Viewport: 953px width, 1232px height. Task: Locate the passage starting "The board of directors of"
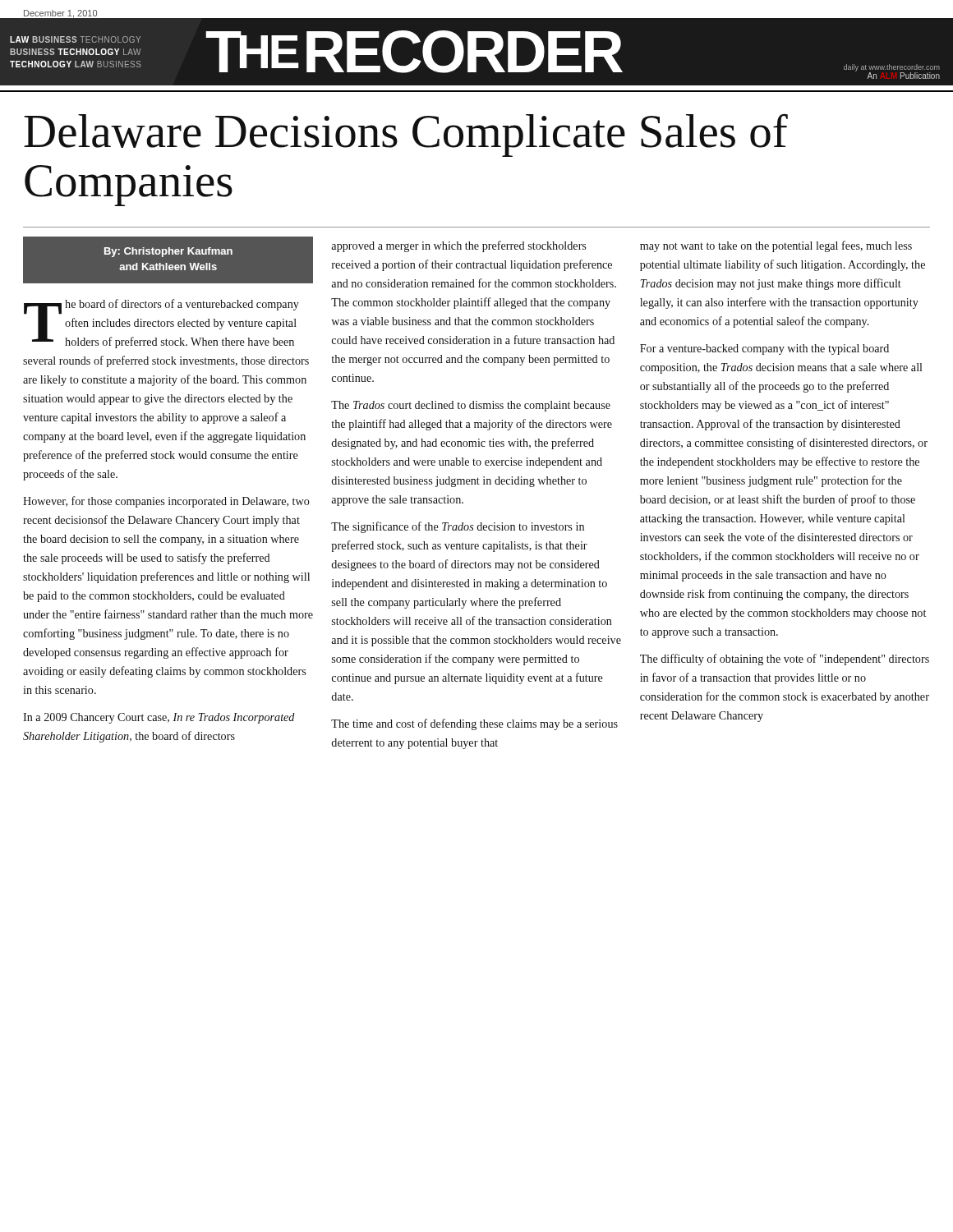point(168,520)
